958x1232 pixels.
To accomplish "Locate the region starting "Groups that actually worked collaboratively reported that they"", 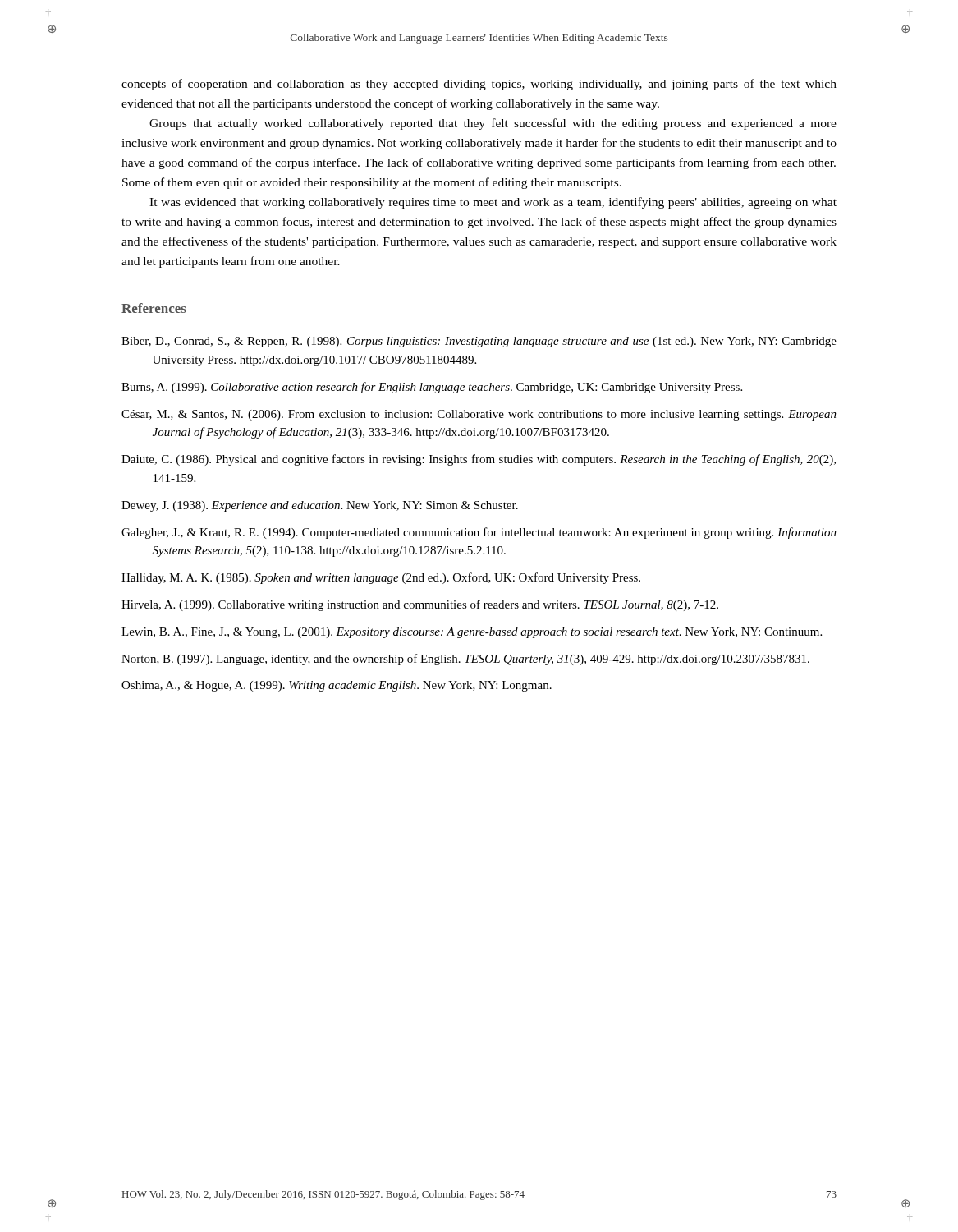I will (x=479, y=152).
